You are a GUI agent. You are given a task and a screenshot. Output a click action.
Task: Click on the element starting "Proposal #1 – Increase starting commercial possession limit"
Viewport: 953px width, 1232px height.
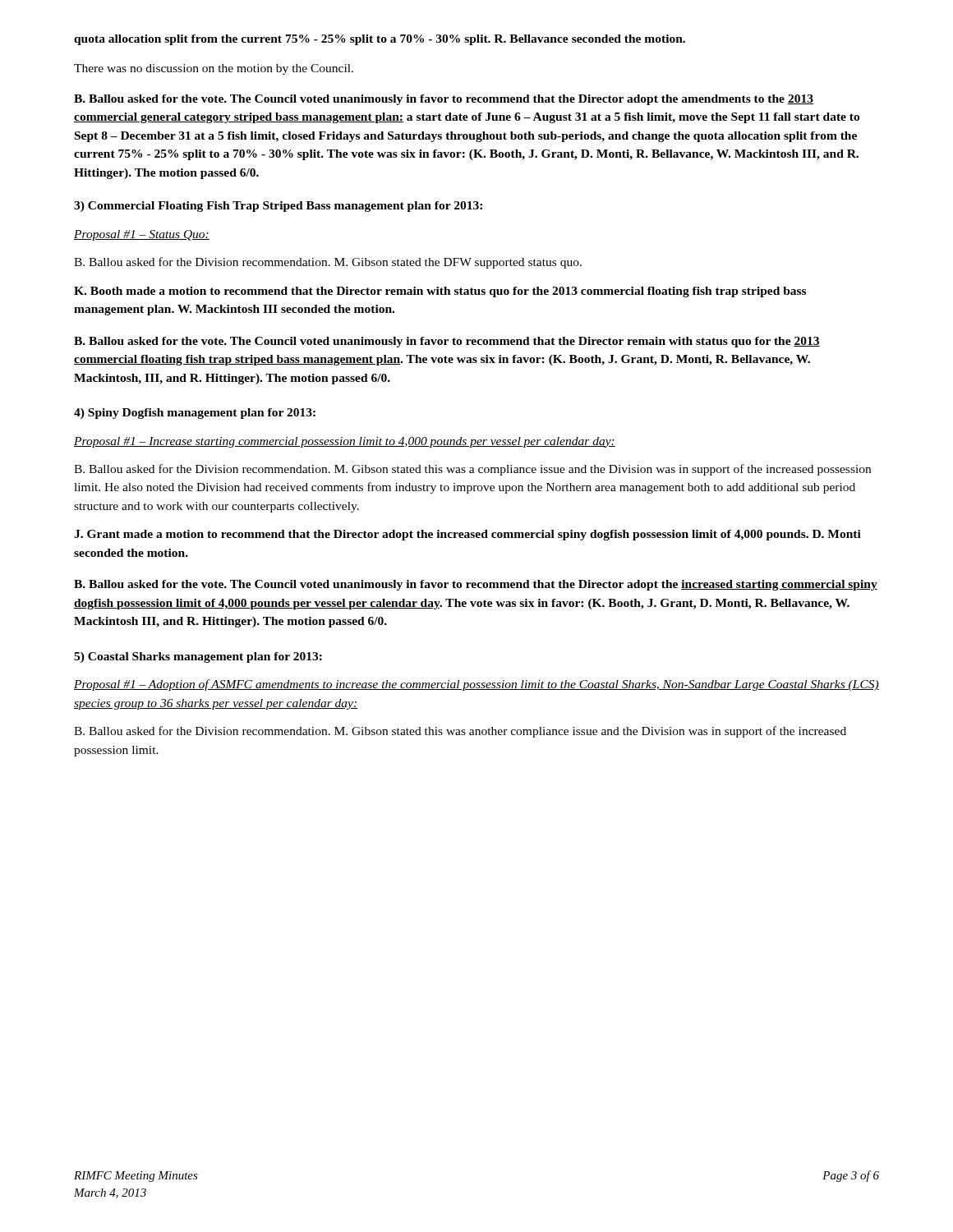click(x=476, y=441)
